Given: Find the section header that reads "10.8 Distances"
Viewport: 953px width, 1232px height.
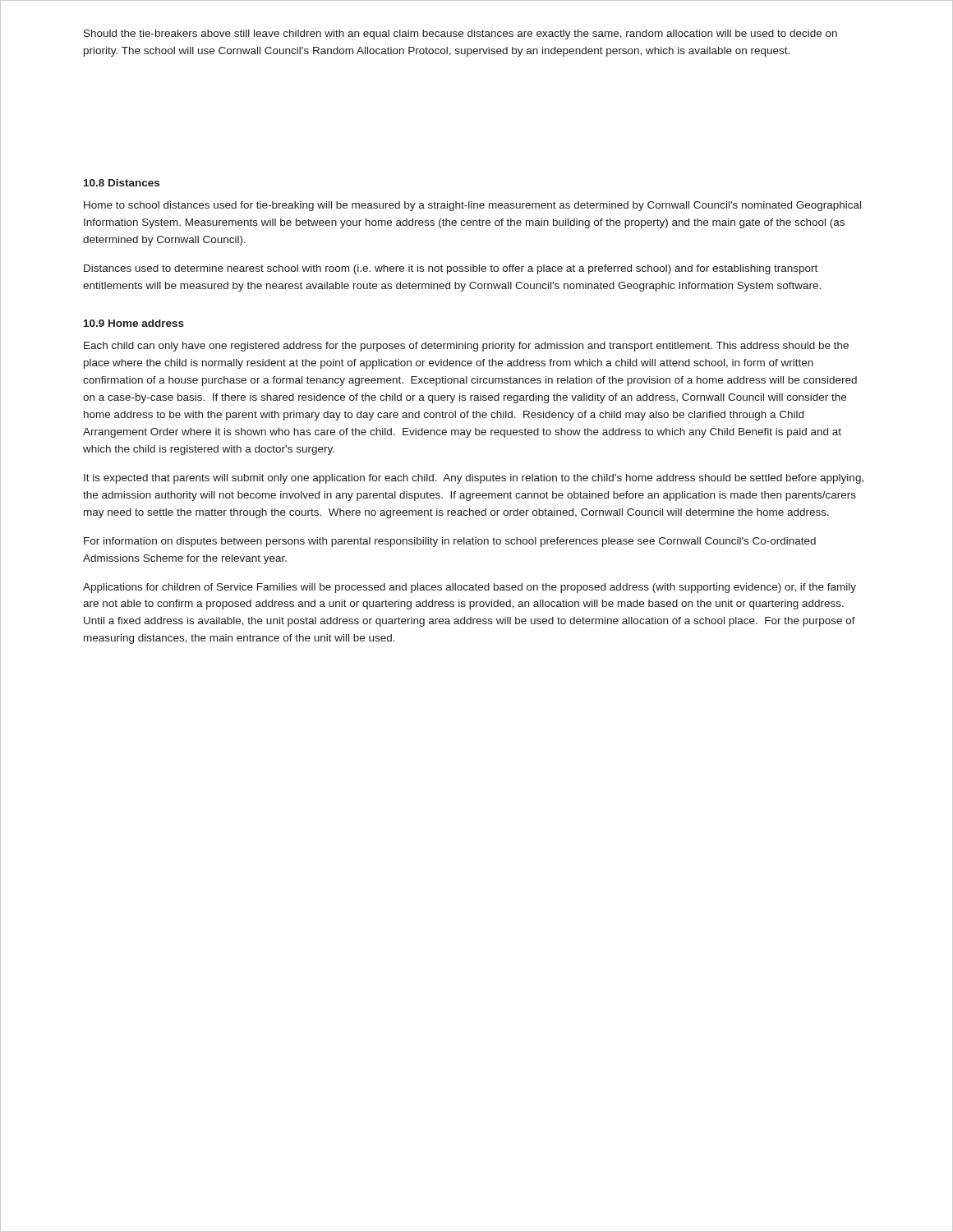Looking at the screenshot, I should (122, 183).
